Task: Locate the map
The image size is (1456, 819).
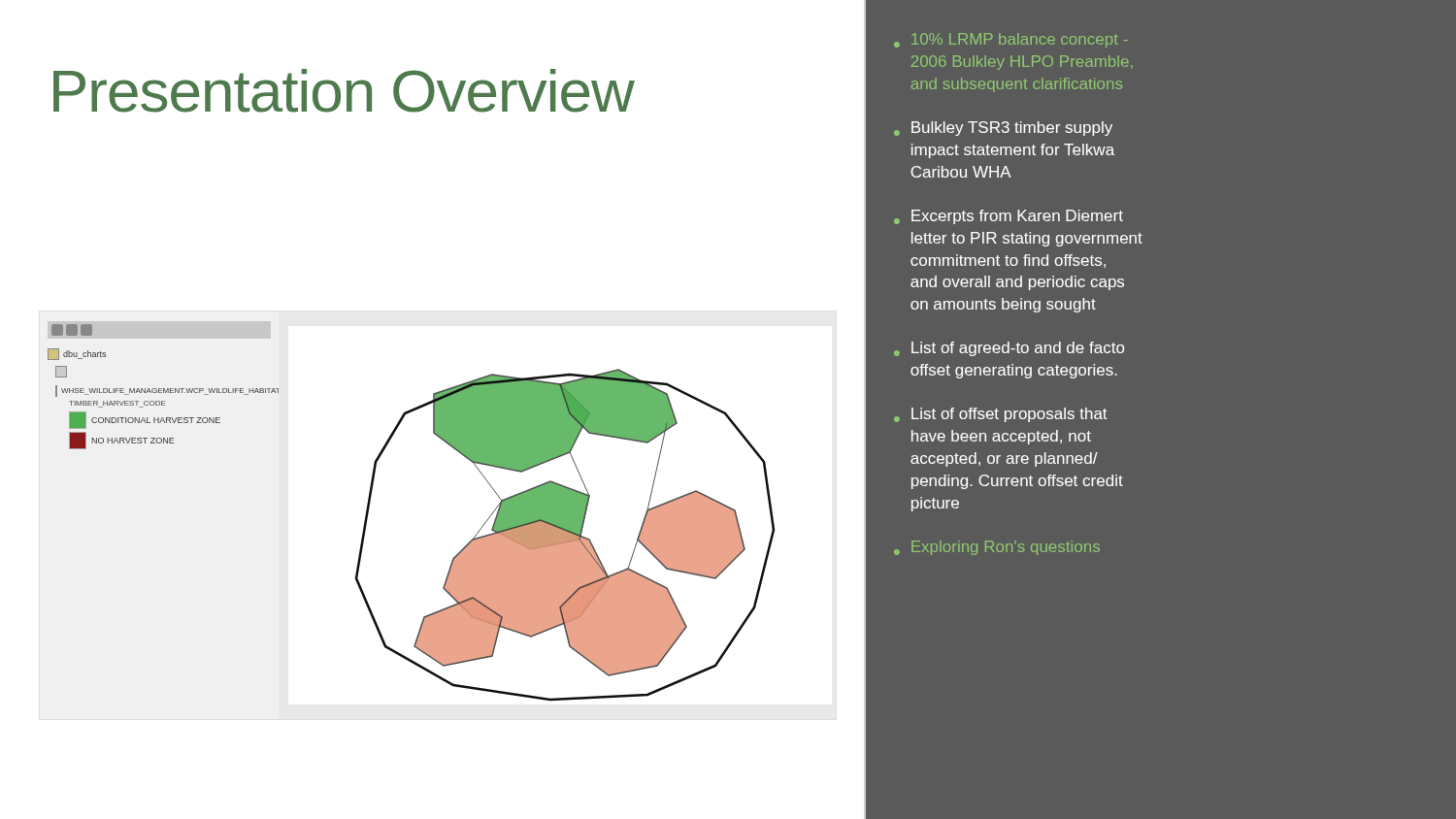Action: (x=438, y=515)
